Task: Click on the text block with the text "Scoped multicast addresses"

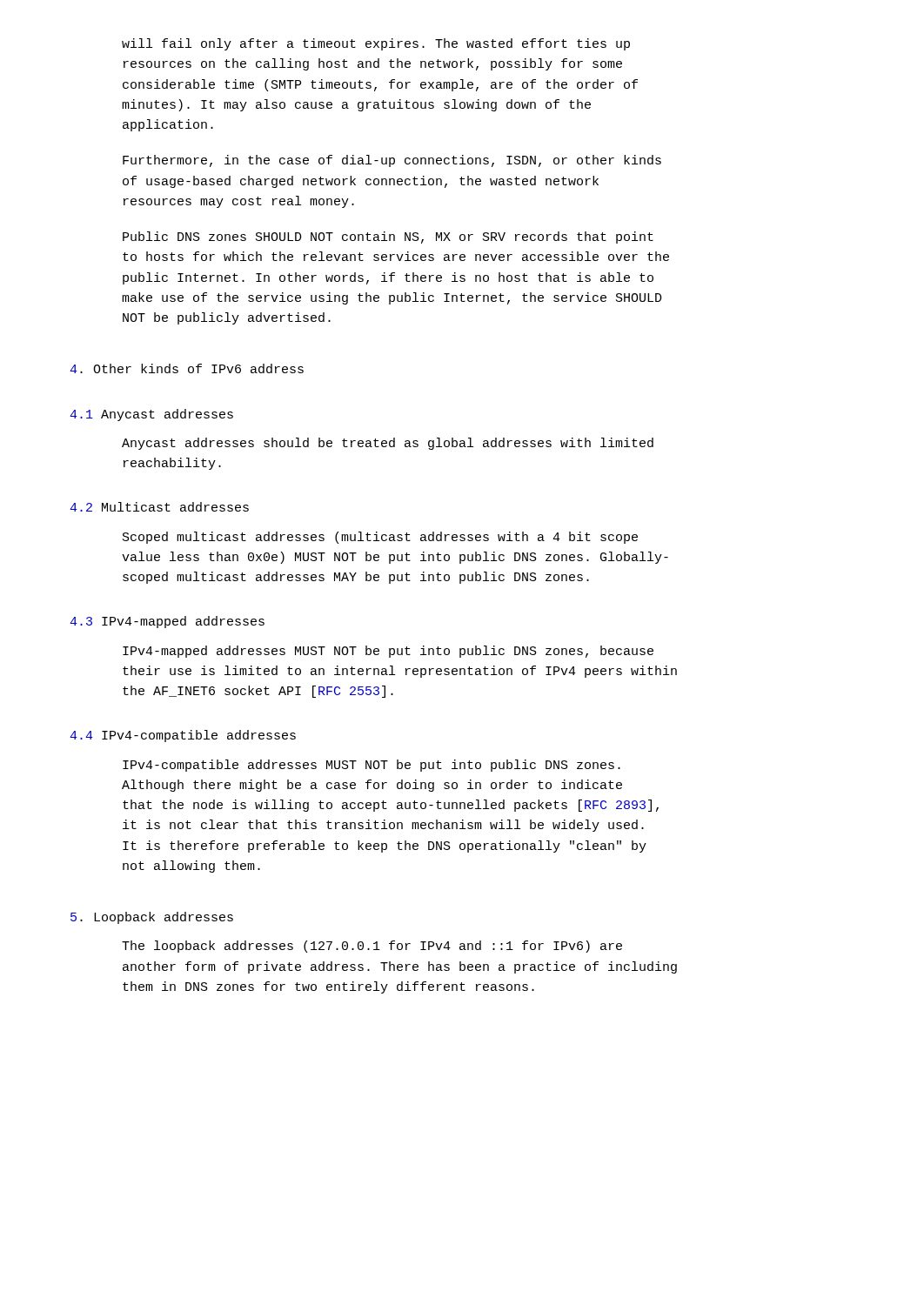Action: [396, 558]
